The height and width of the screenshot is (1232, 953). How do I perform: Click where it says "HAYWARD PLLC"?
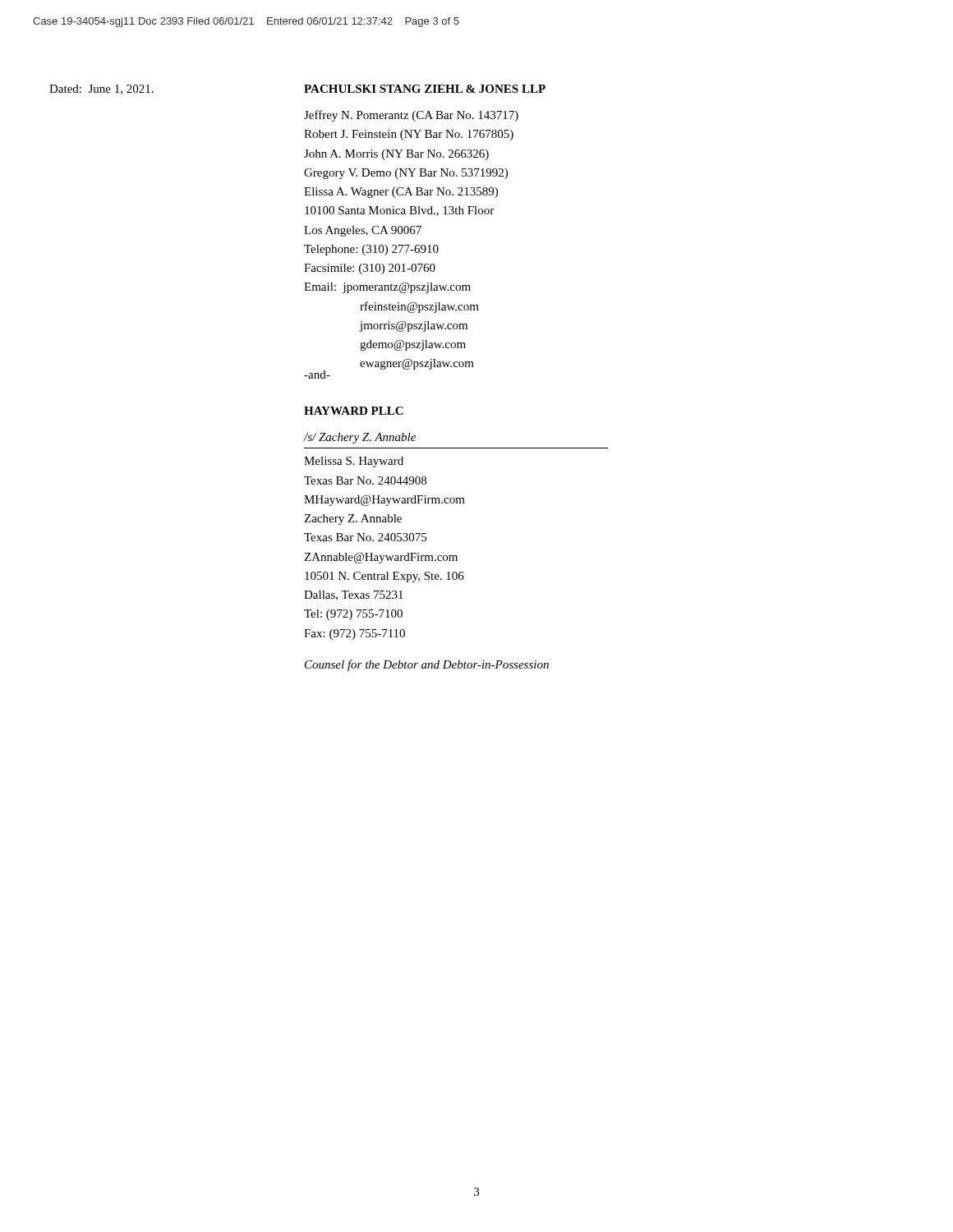coord(354,411)
